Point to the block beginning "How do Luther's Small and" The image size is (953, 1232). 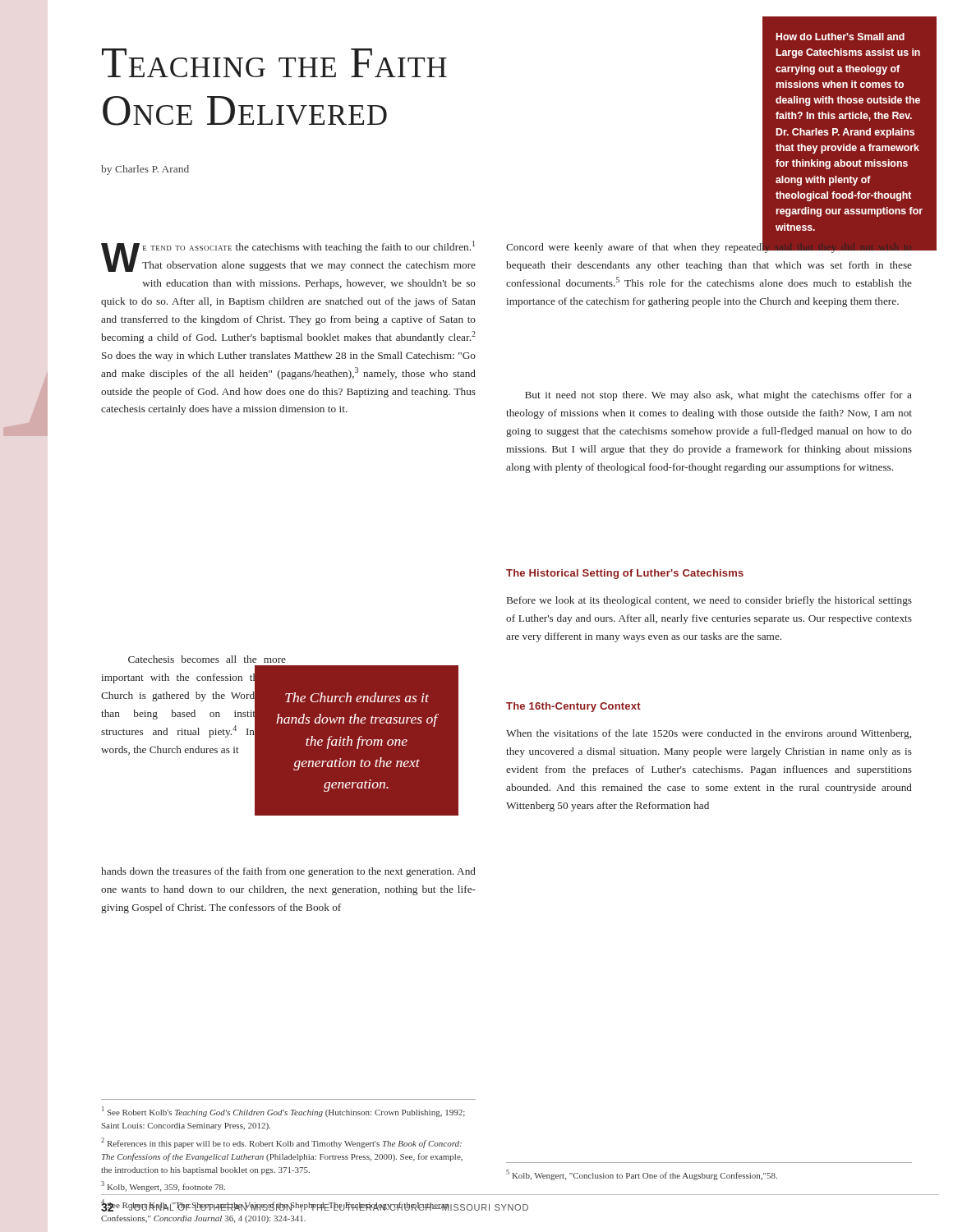[849, 132]
